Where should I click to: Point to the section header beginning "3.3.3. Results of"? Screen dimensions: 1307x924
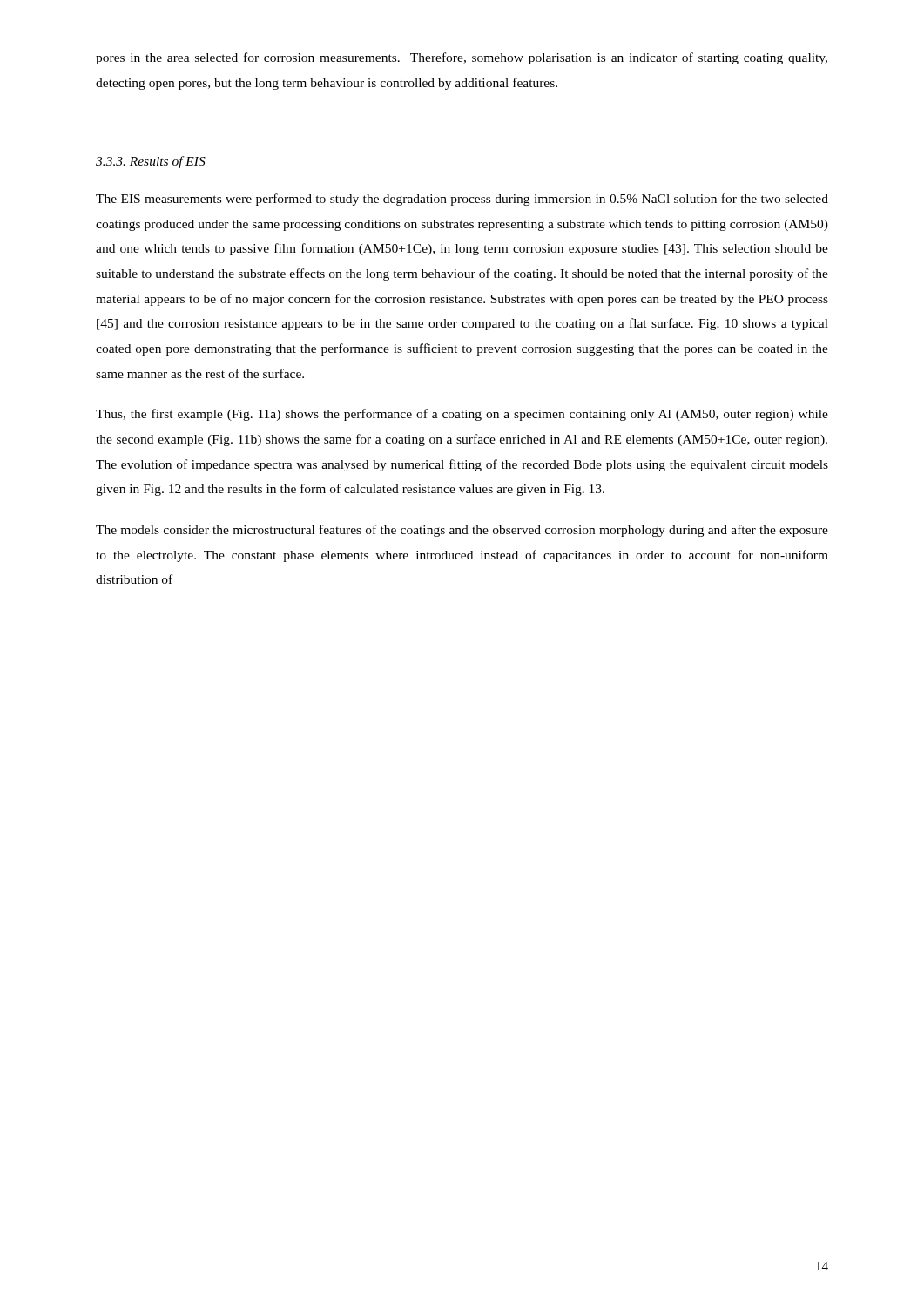coord(151,161)
